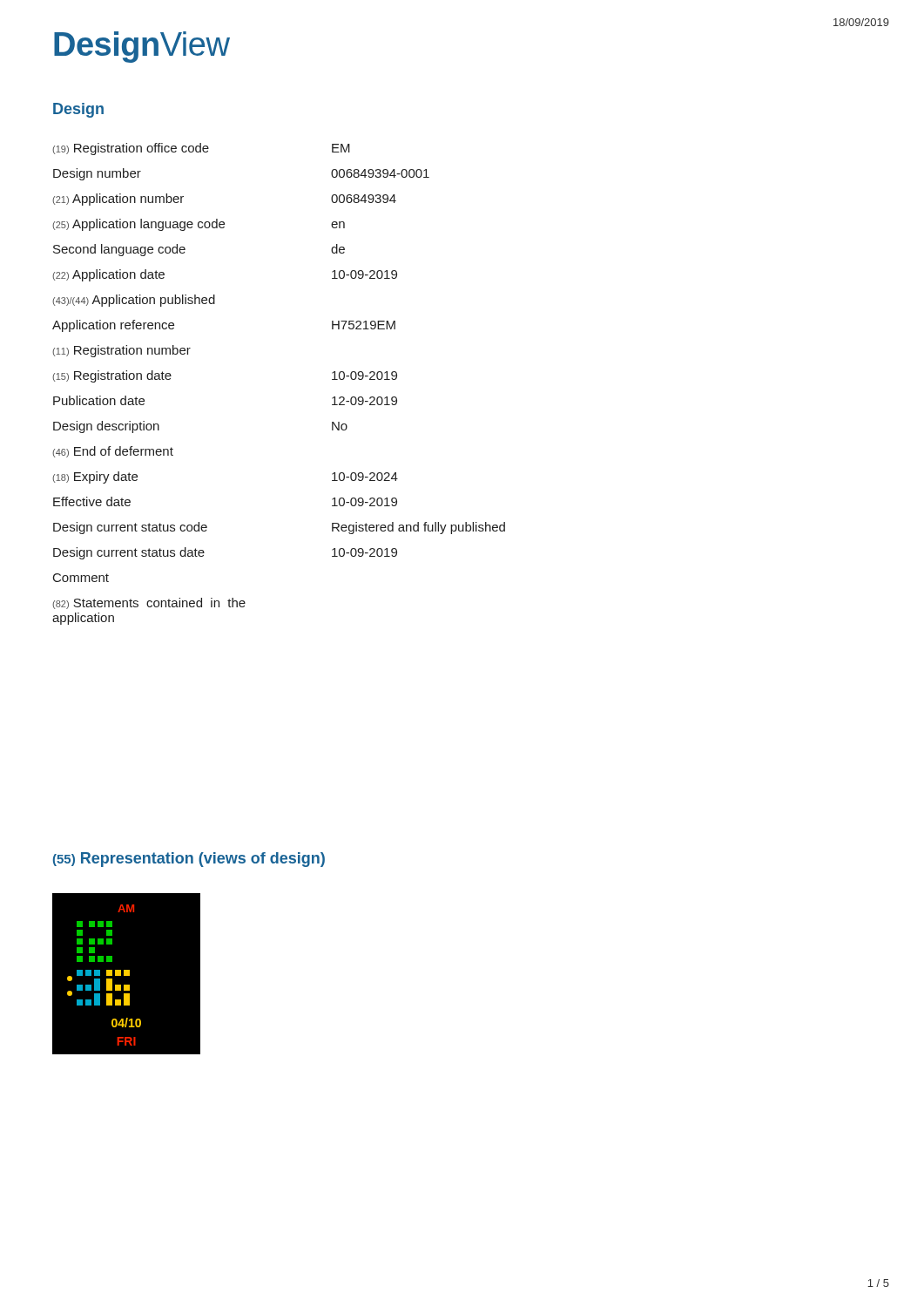Select the table that reads "(46) End of deferment"
The width and height of the screenshot is (924, 1307).
click(x=422, y=382)
